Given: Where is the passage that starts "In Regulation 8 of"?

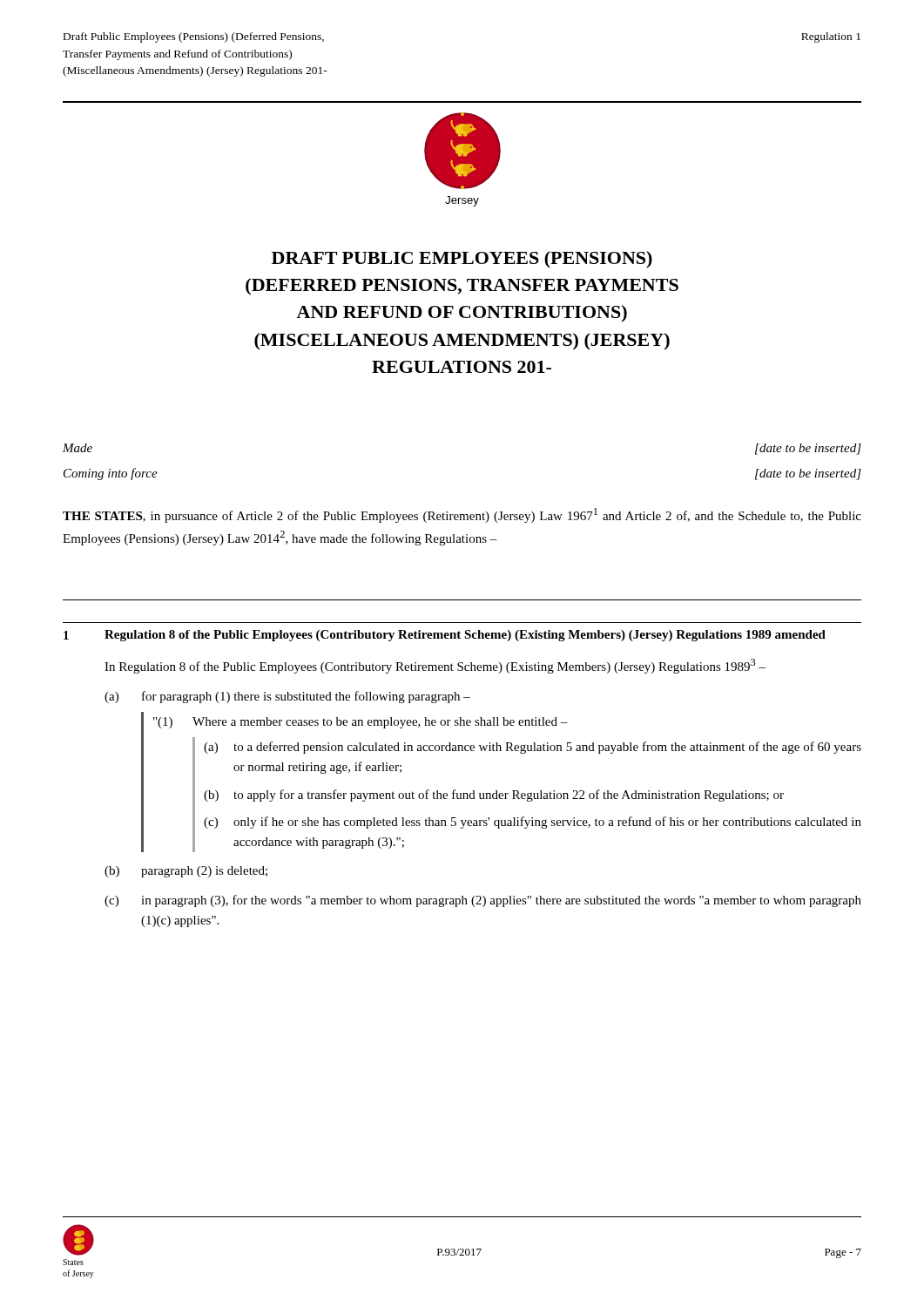Looking at the screenshot, I should click(x=462, y=666).
